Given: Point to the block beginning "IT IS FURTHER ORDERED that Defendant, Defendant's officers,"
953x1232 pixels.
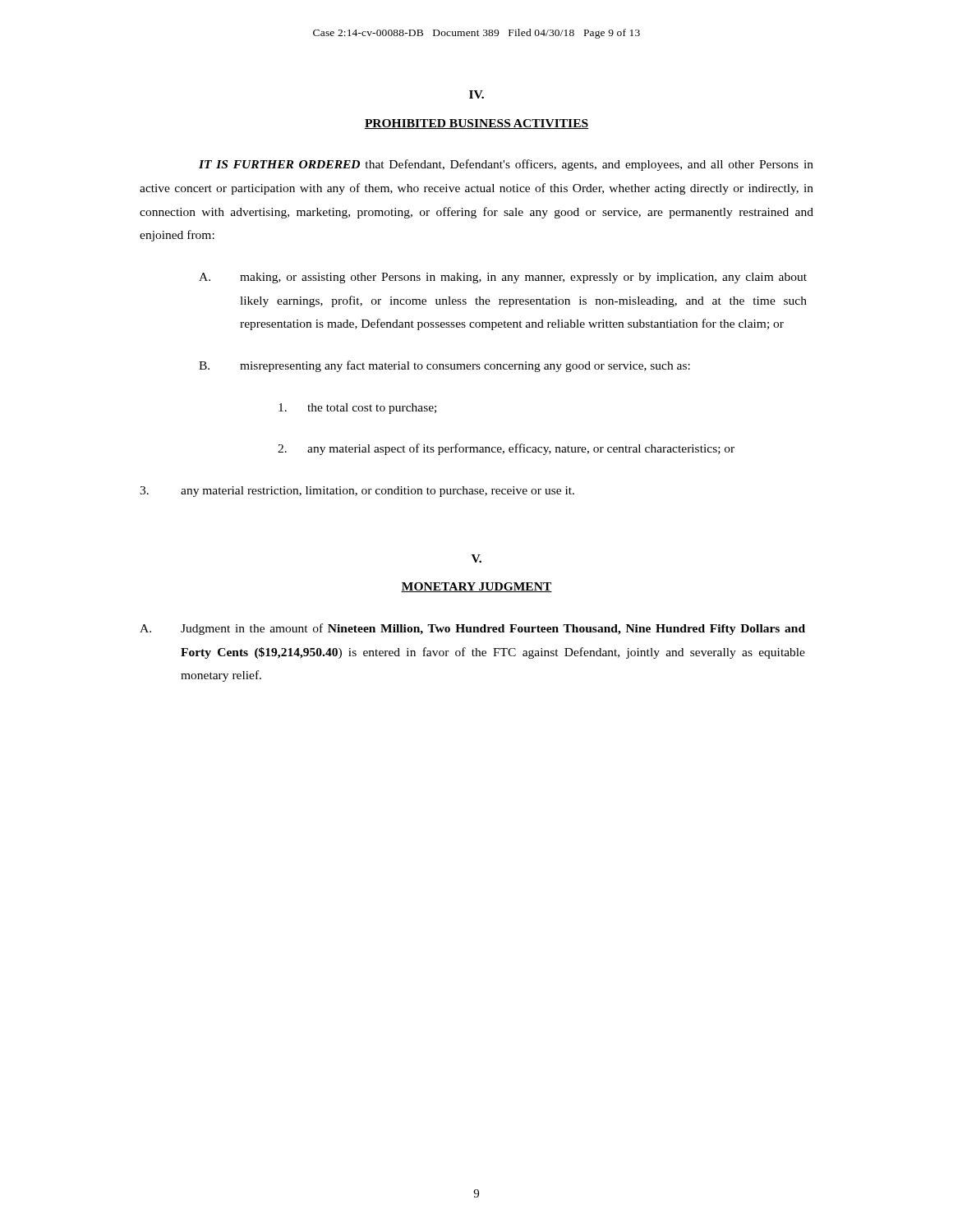Looking at the screenshot, I should tap(476, 199).
